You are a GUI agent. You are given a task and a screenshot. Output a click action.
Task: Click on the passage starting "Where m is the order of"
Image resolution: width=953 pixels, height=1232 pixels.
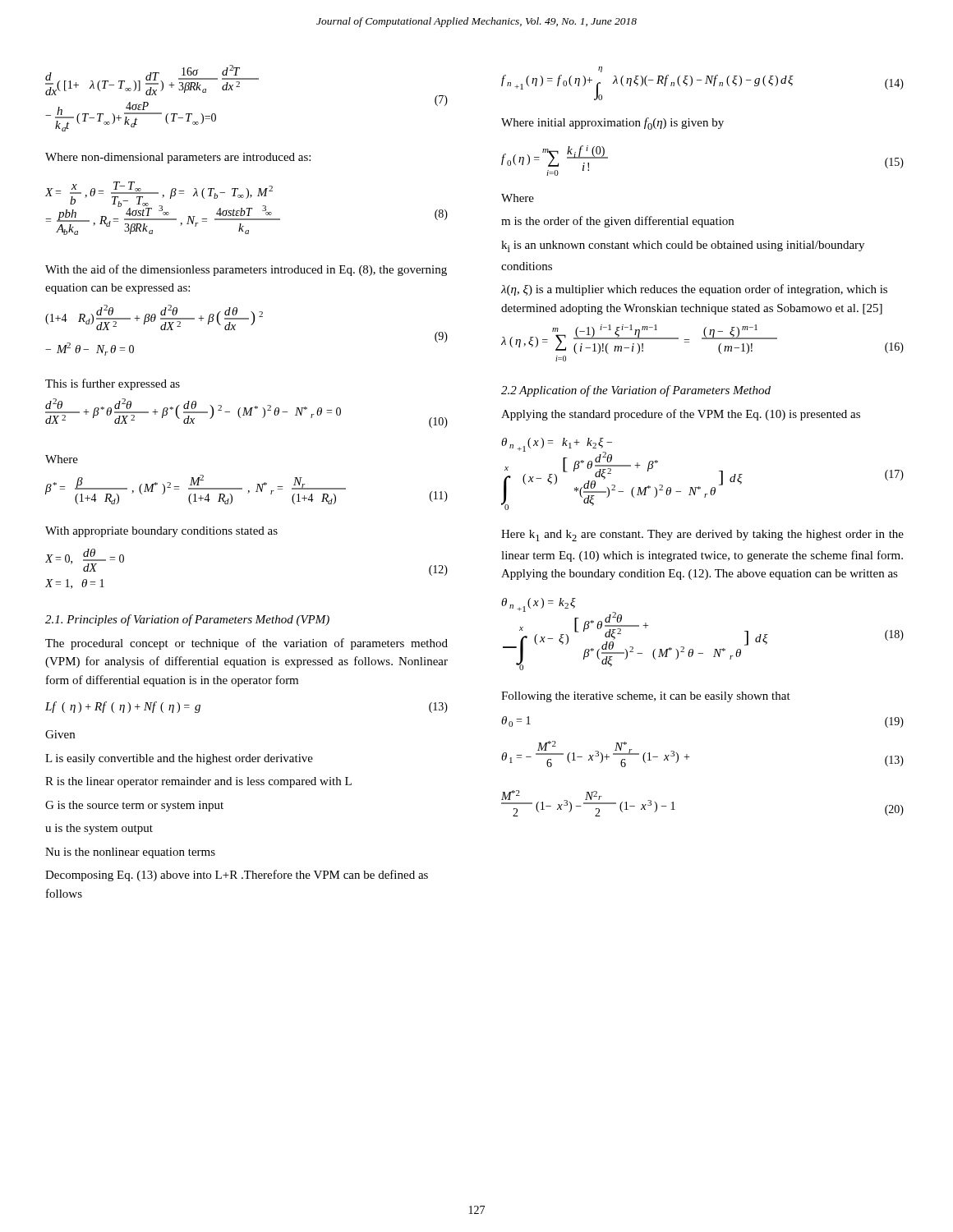702,253
